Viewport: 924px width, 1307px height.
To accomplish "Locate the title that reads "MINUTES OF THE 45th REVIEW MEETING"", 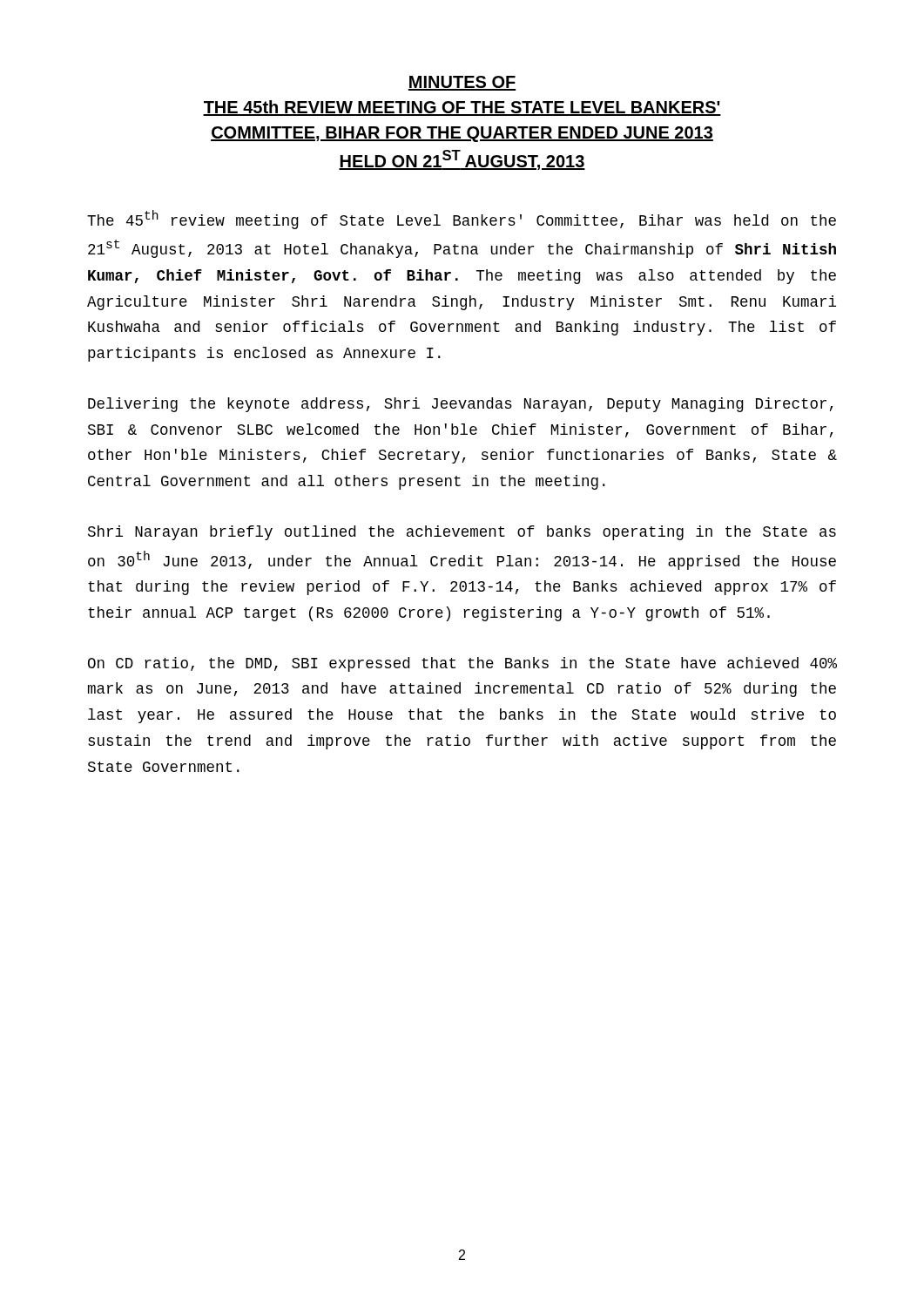I will click(462, 122).
